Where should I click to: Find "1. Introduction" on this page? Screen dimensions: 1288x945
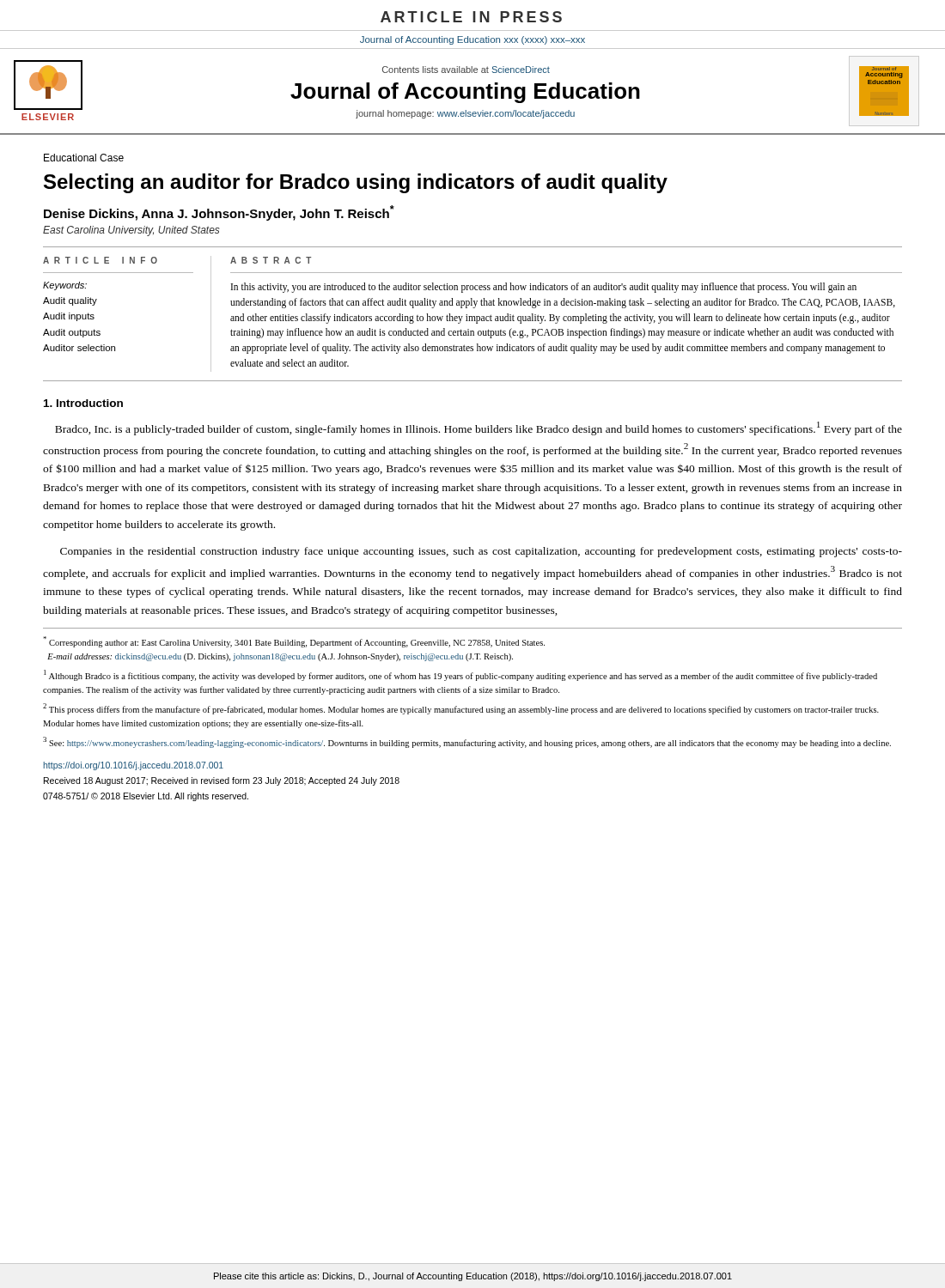coord(83,403)
